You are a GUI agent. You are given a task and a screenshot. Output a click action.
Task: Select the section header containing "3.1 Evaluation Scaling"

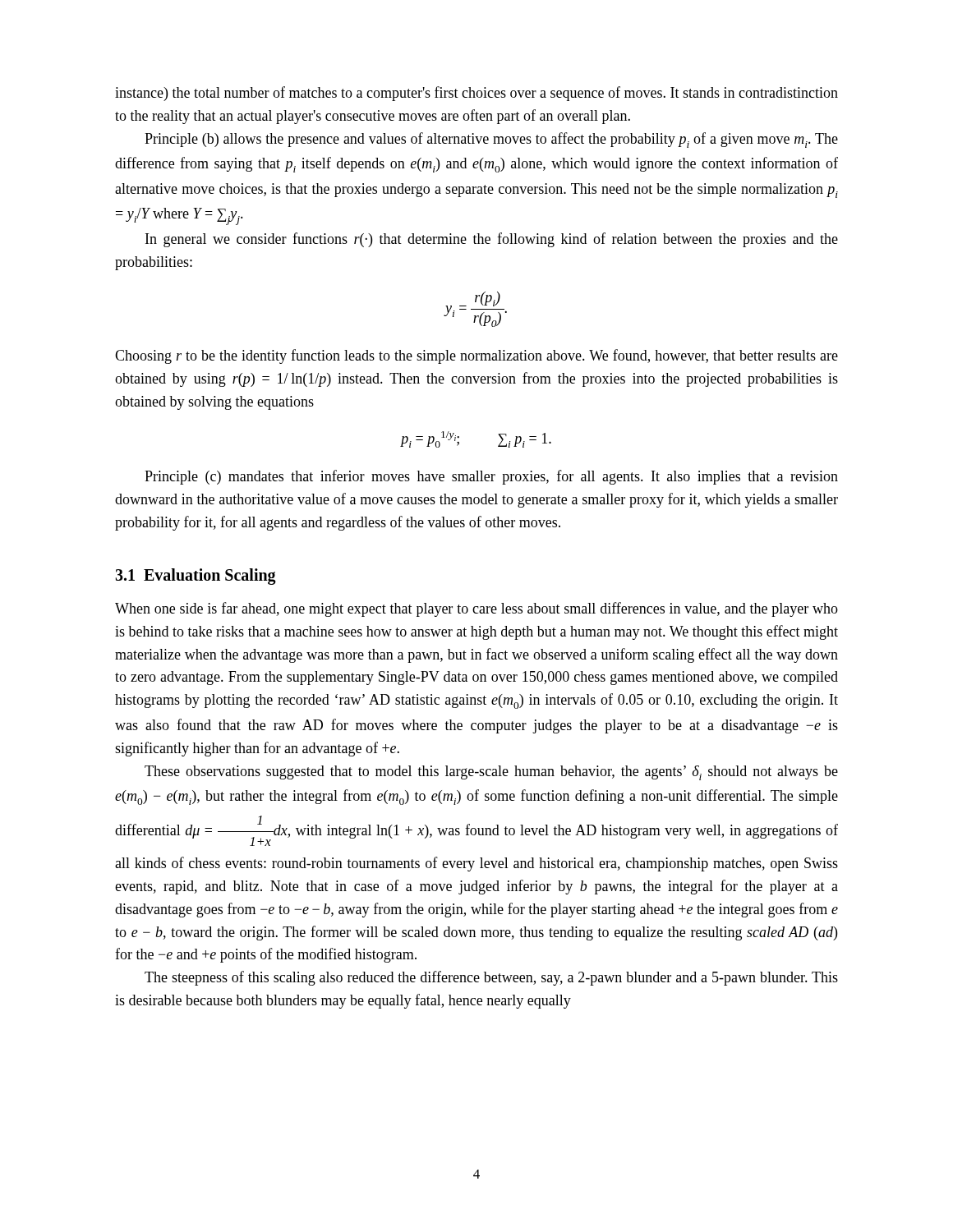pos(195,575)
